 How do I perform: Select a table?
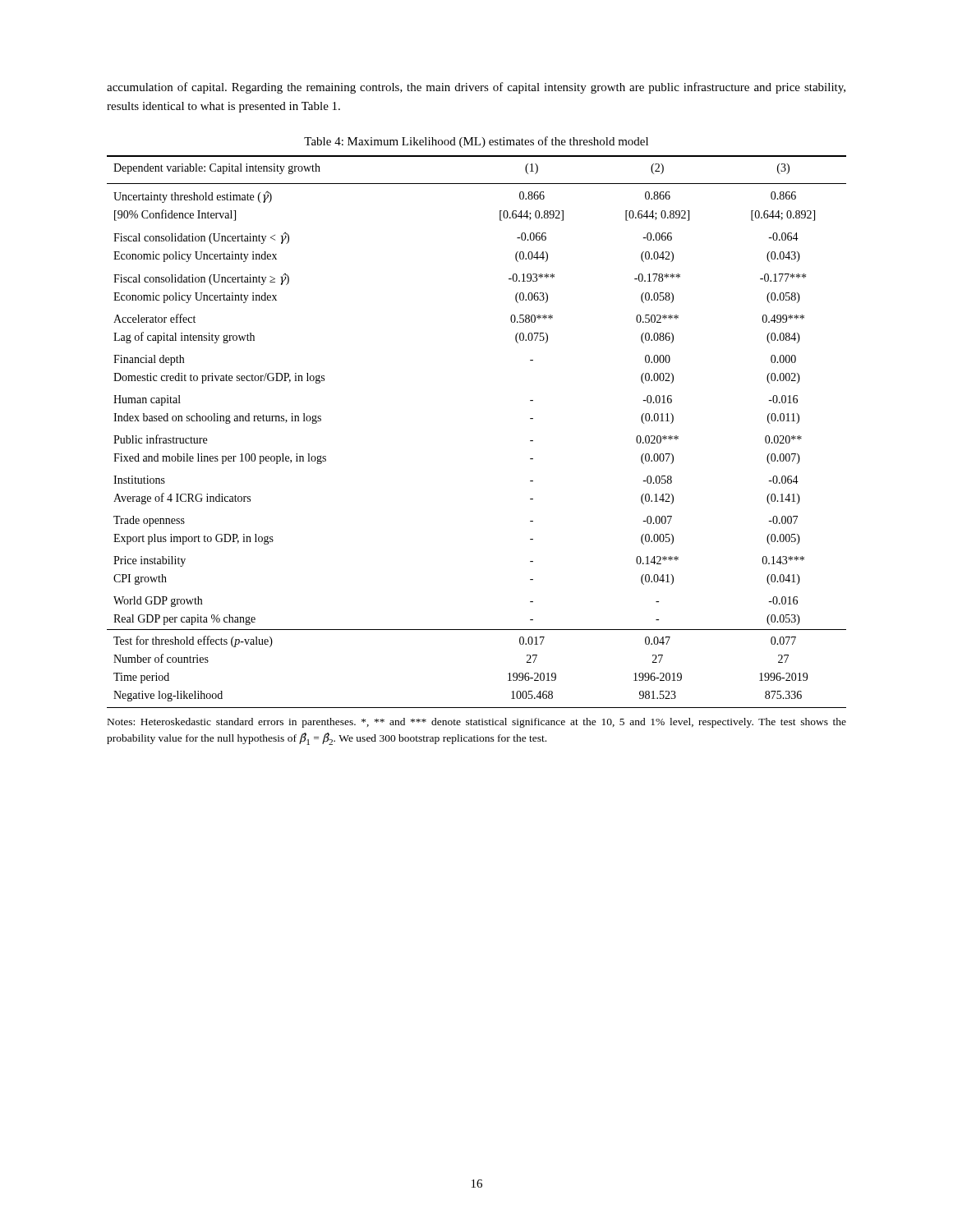coord(476,431)
